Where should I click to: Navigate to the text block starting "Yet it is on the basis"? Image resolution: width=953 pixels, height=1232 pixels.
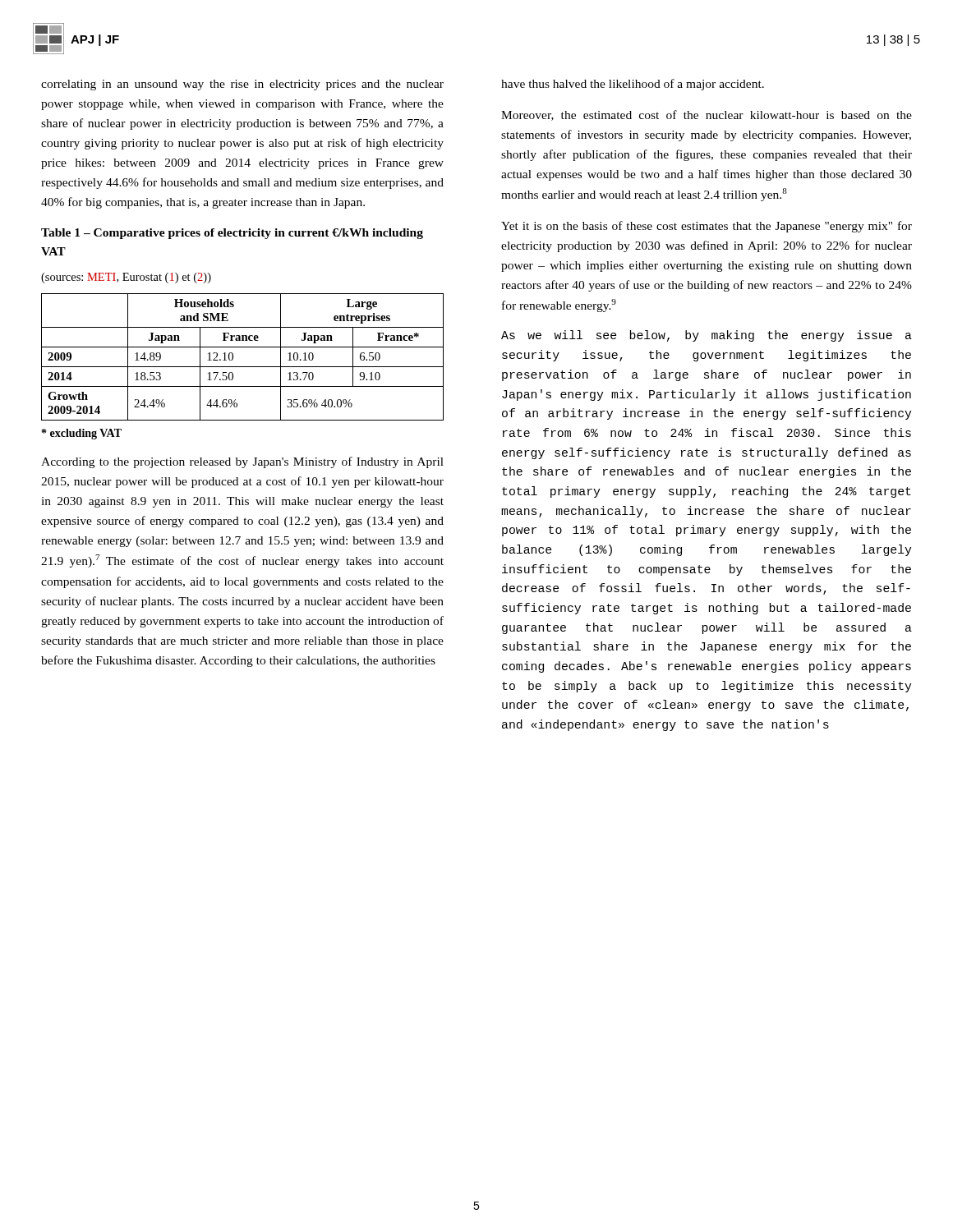[x=707, y=266]
